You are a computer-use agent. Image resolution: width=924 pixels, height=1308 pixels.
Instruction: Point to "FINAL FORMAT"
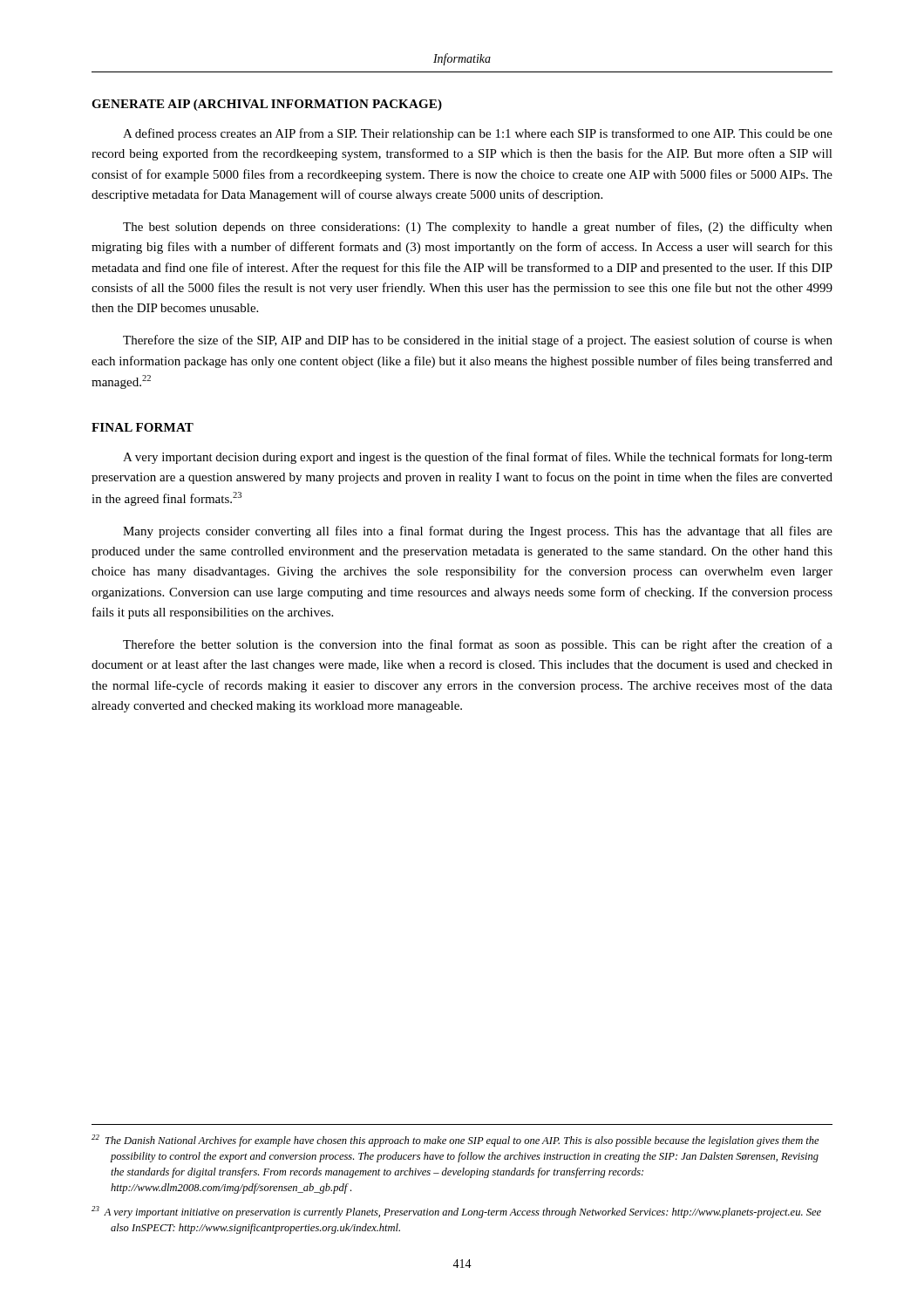[143, 427]
